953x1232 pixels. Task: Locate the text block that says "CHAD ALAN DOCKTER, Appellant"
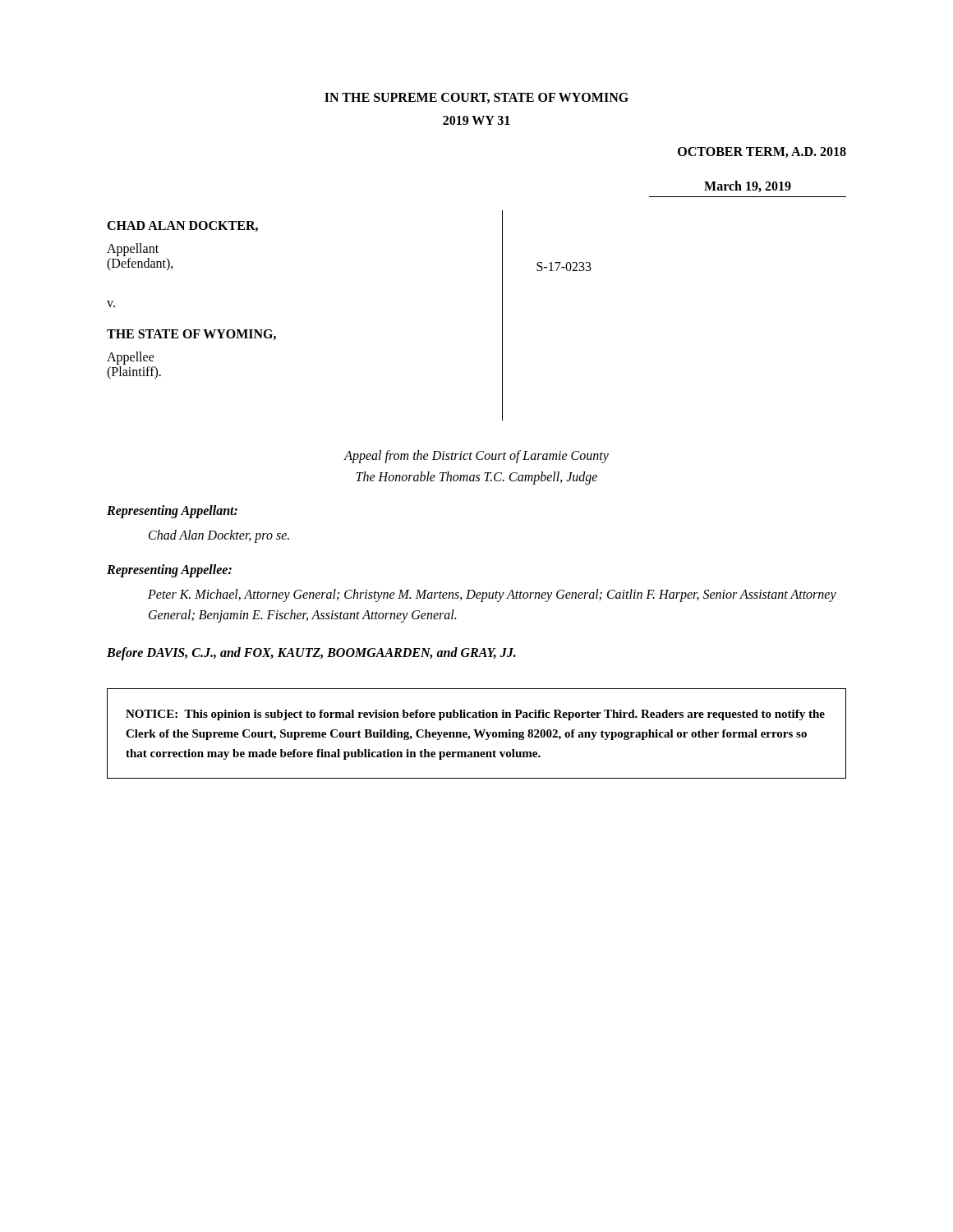tap(476, 315)
